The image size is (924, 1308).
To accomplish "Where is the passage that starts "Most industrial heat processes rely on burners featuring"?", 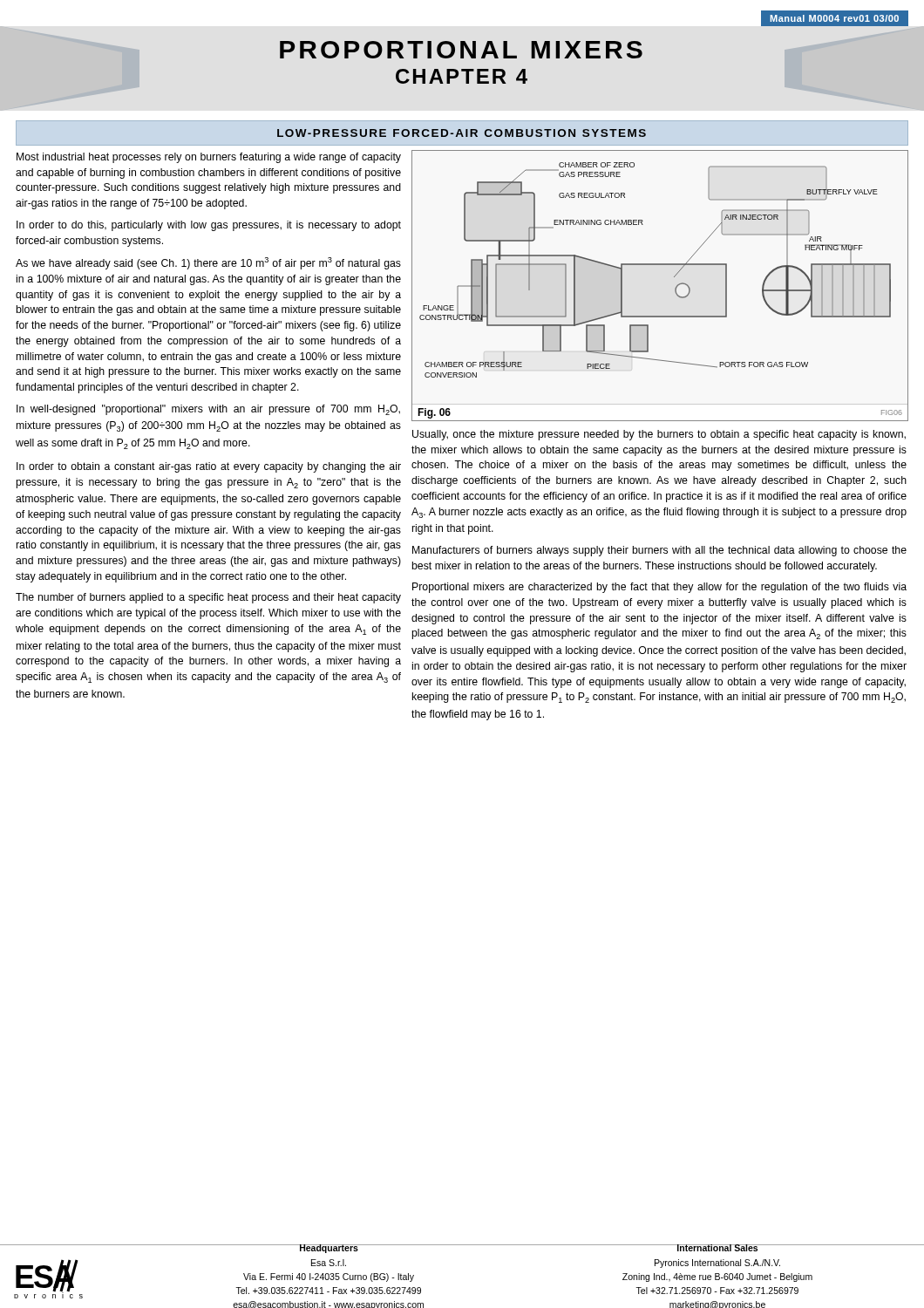I will click(208, 180).
